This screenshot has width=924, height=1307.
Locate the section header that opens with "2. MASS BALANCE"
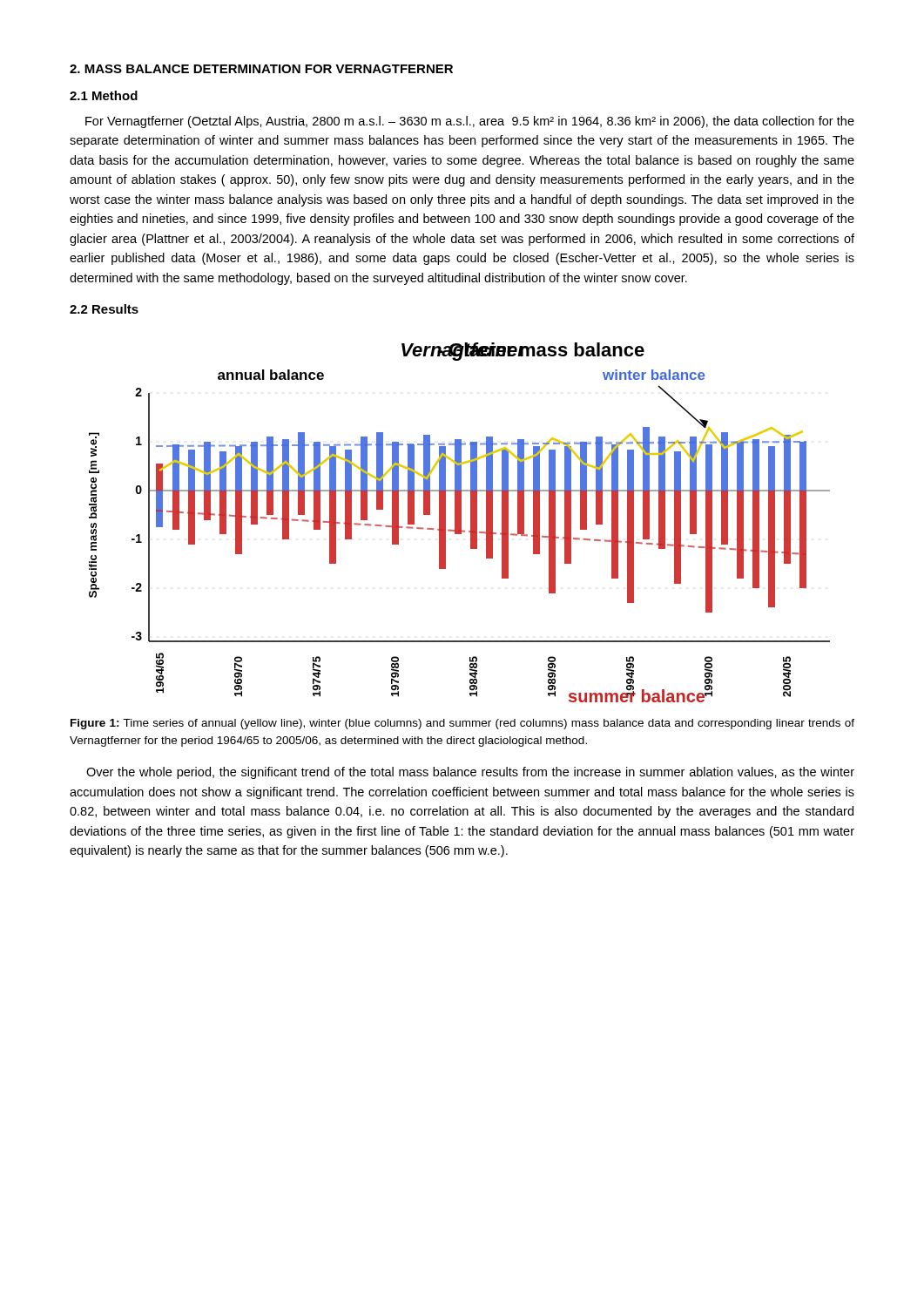coord(261,68)
